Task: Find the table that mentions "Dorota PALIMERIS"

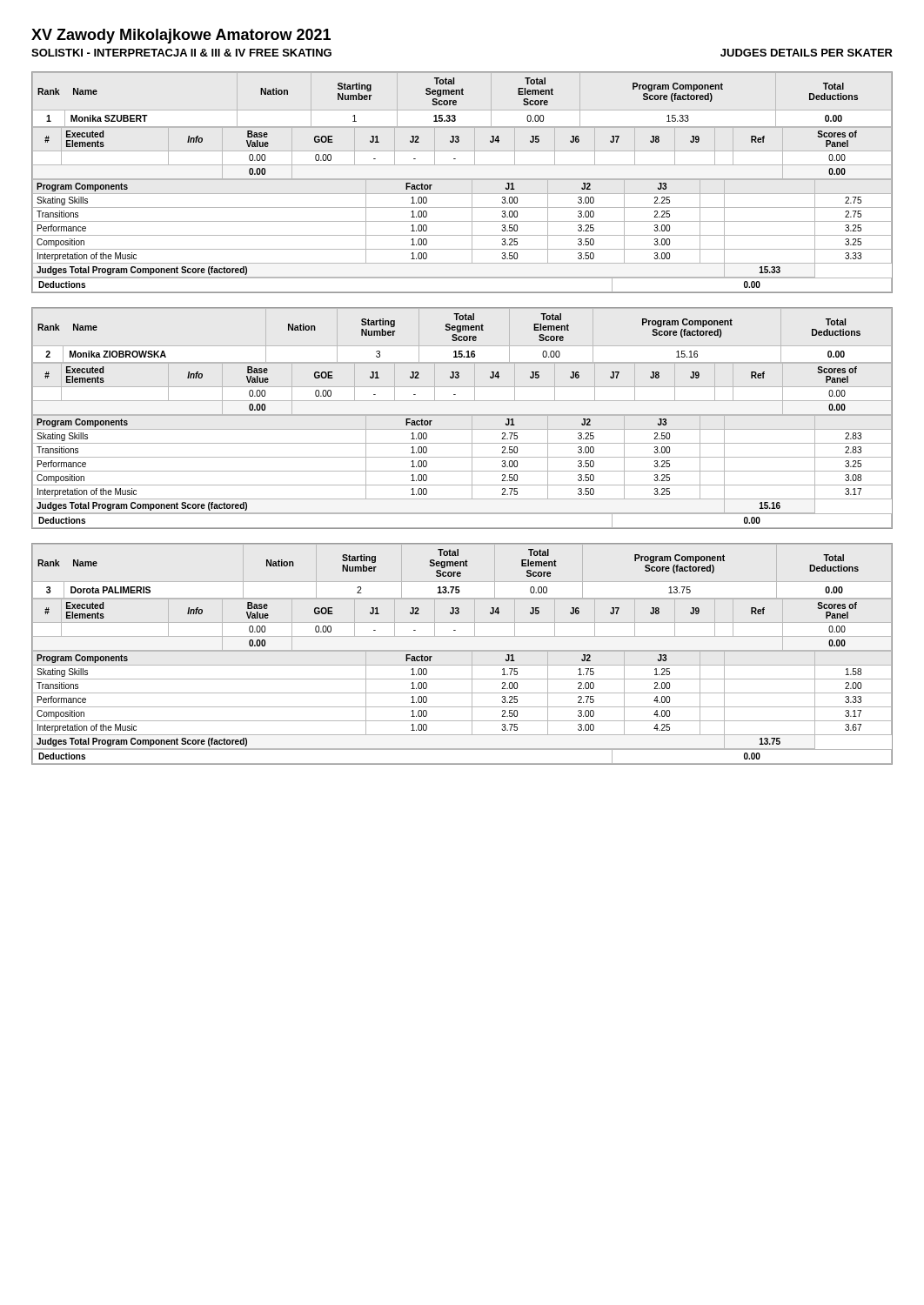Action: 462,654
